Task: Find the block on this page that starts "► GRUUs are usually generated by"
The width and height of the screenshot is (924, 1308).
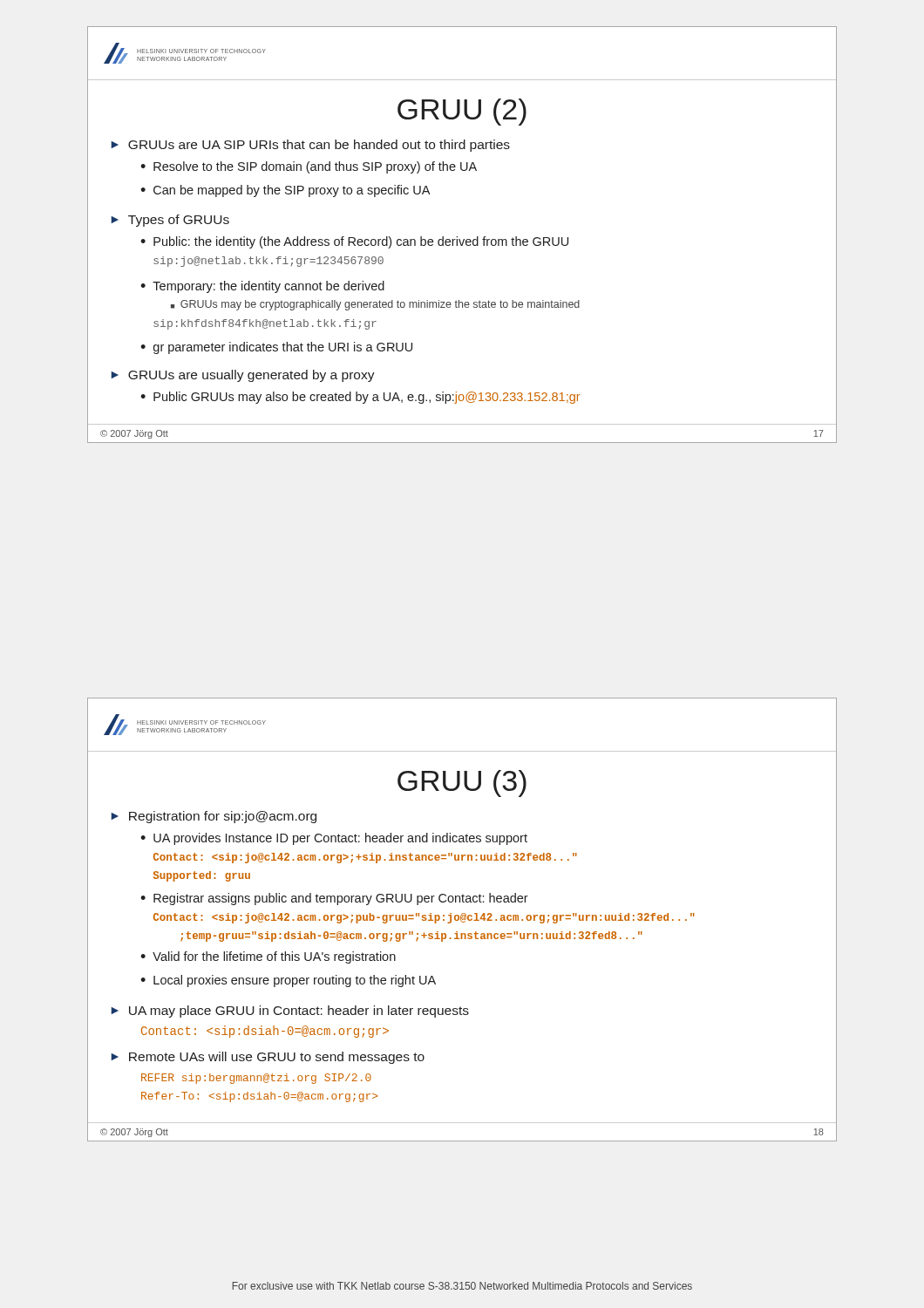Action: point(242,375)
